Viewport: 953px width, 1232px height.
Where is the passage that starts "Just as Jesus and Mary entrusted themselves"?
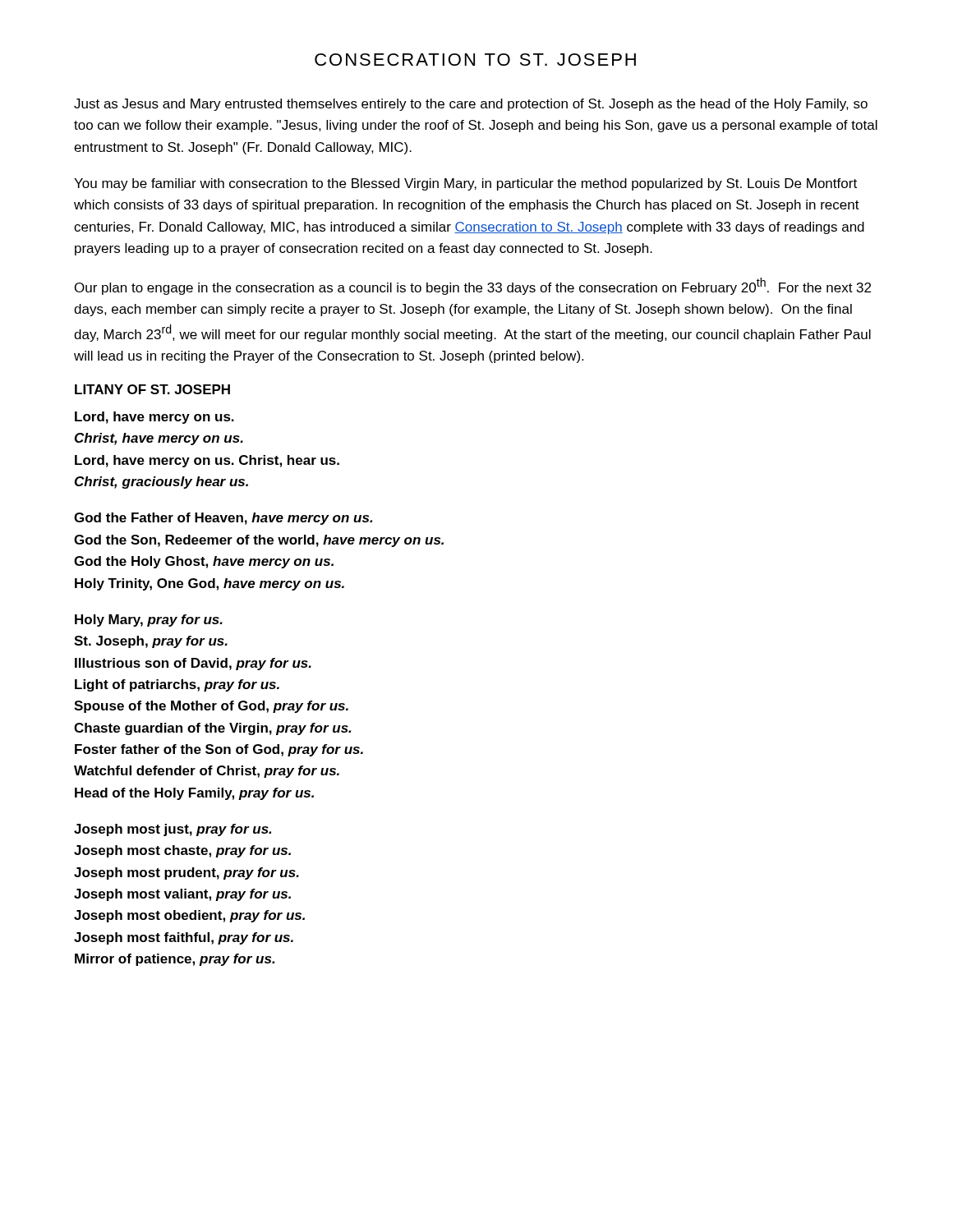coord(476,126)
